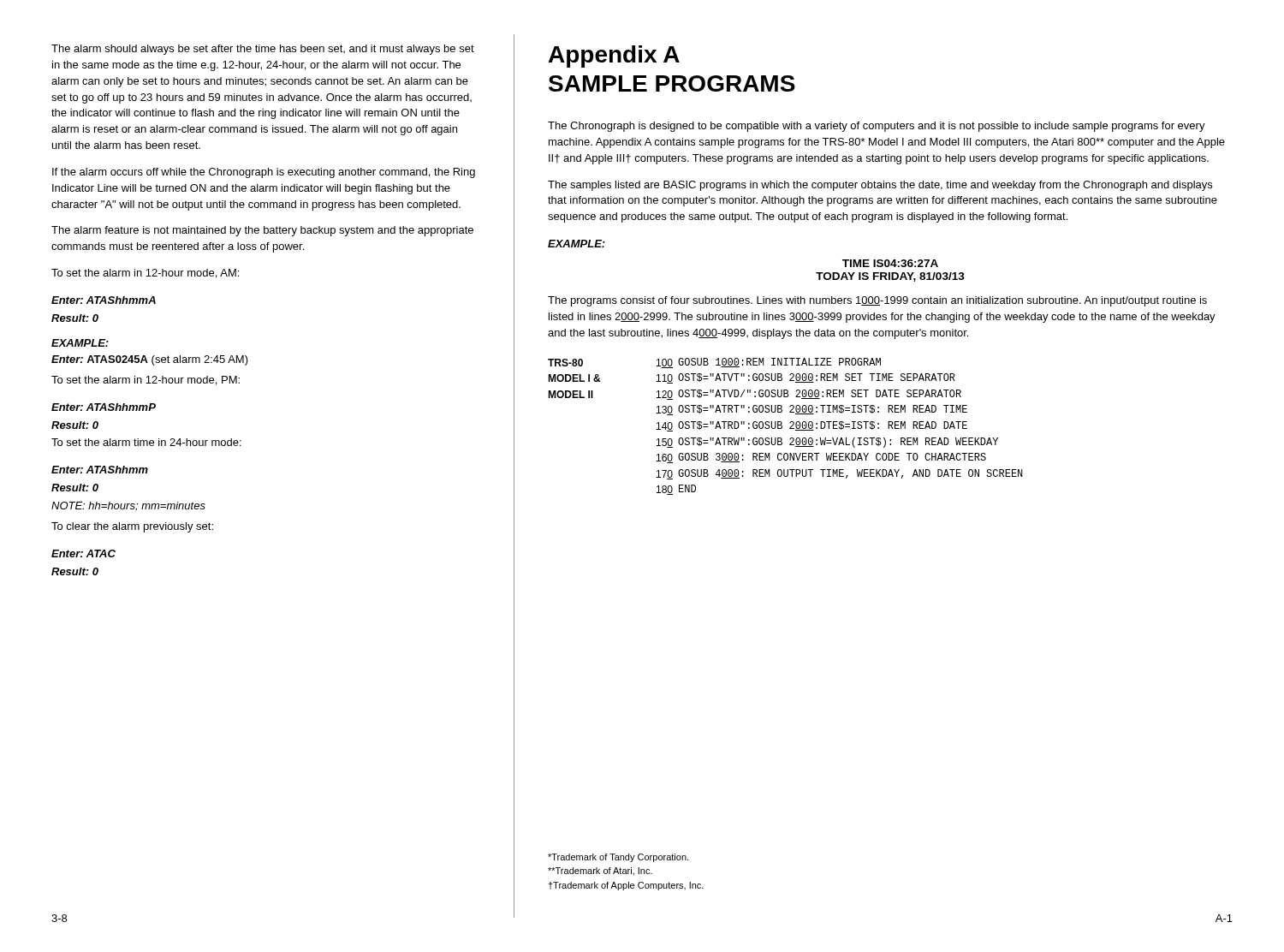Locate the text block with the text "The alarm feature is not"
This screenshot has height=952, width=1284.
(265, 239)
